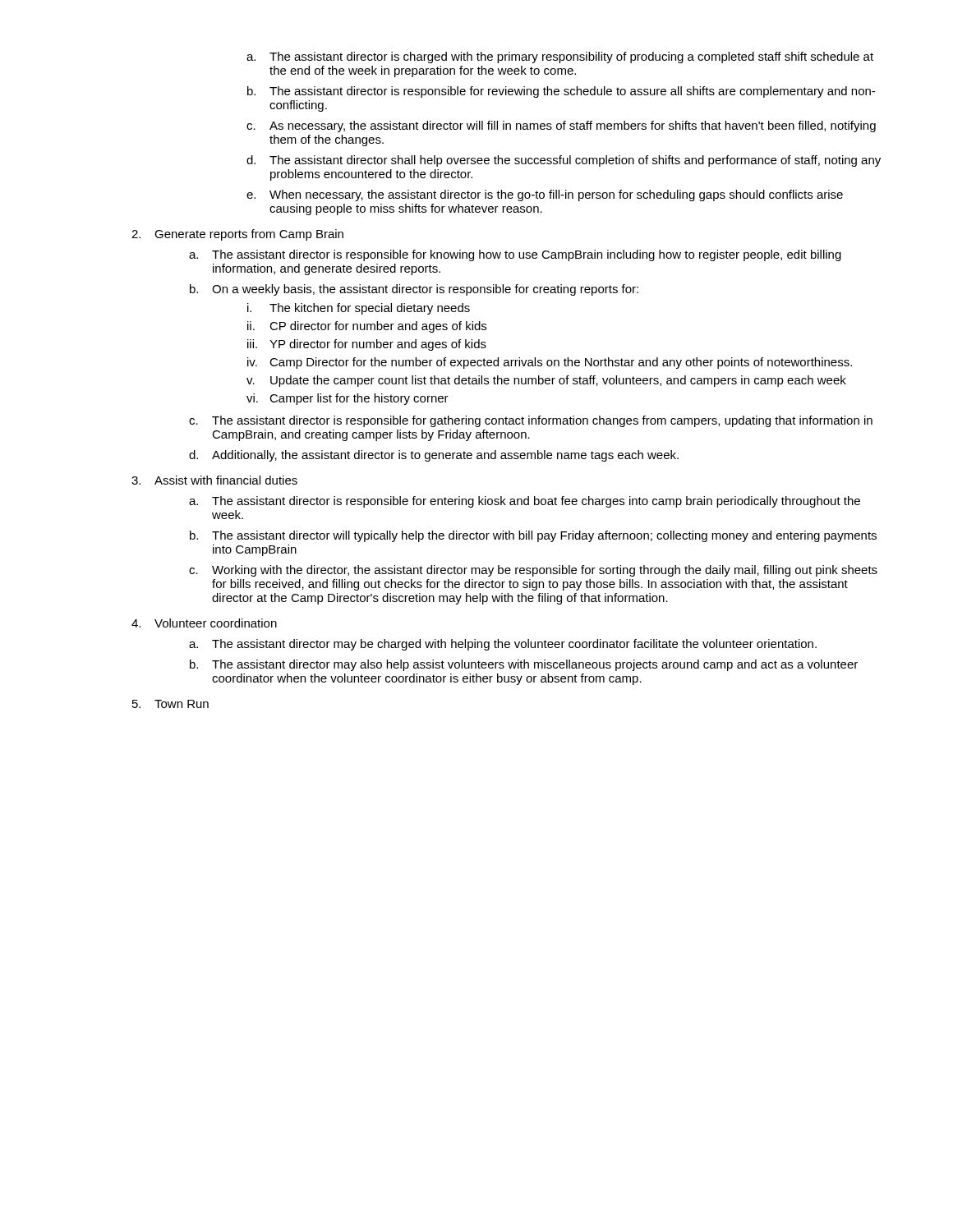Image resolution: width=953 pixels, height=1232 pixels.
Task: Locate the block of text that opens with "d. The assistant director"
Action: (x=564, y=167)
